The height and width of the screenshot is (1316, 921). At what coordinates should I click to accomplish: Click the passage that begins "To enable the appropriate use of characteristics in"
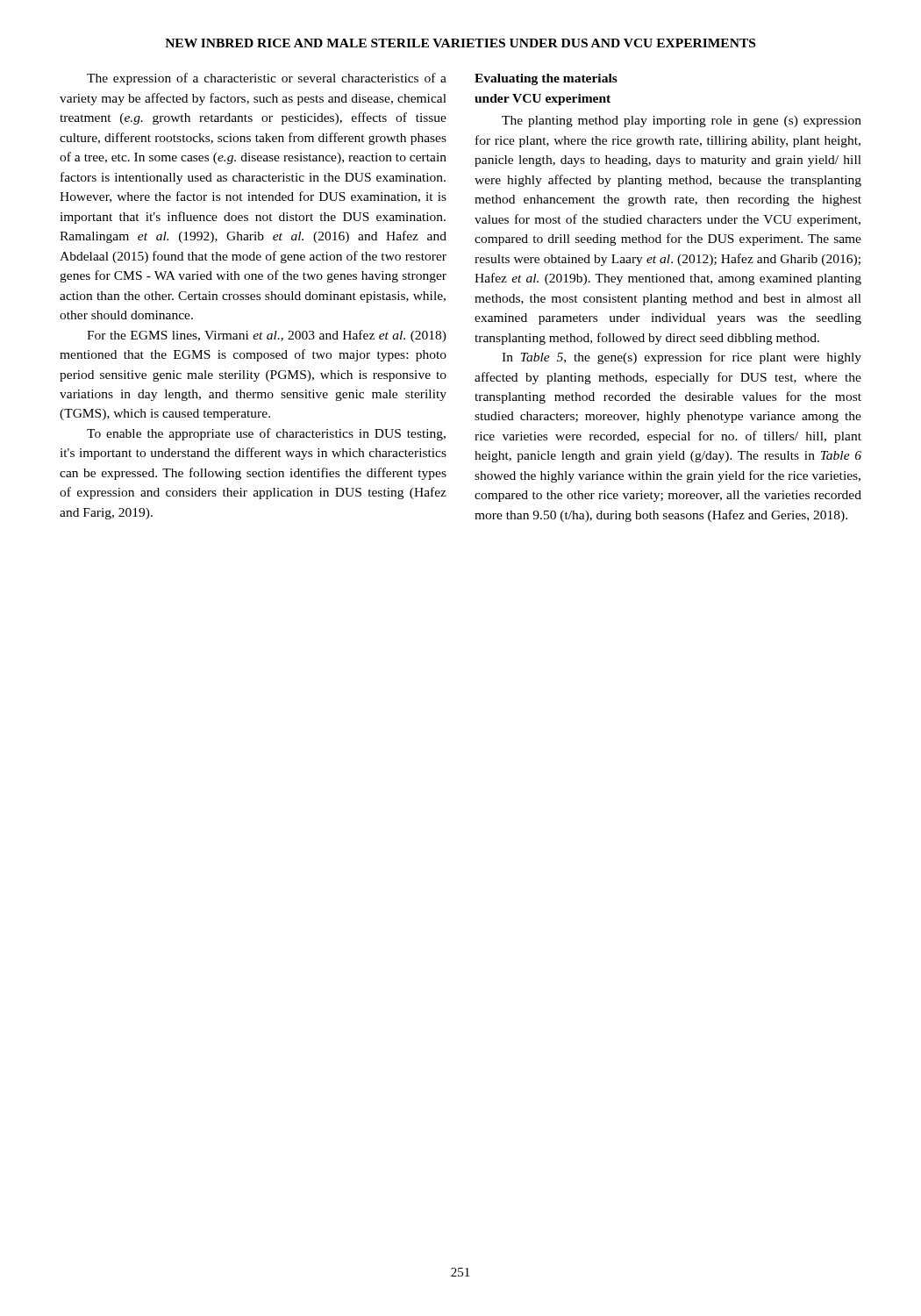253,473
